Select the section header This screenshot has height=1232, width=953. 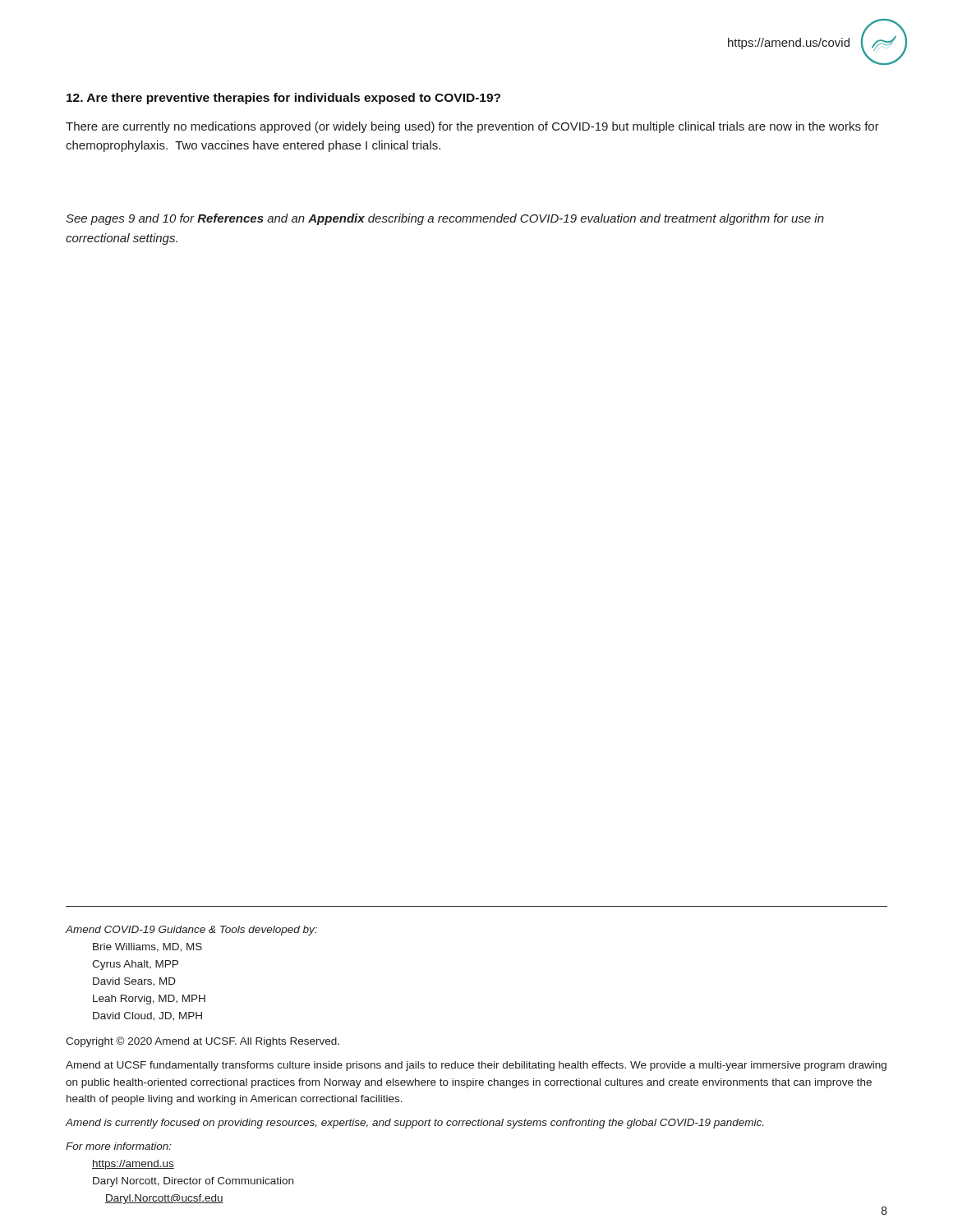(283, 97)
